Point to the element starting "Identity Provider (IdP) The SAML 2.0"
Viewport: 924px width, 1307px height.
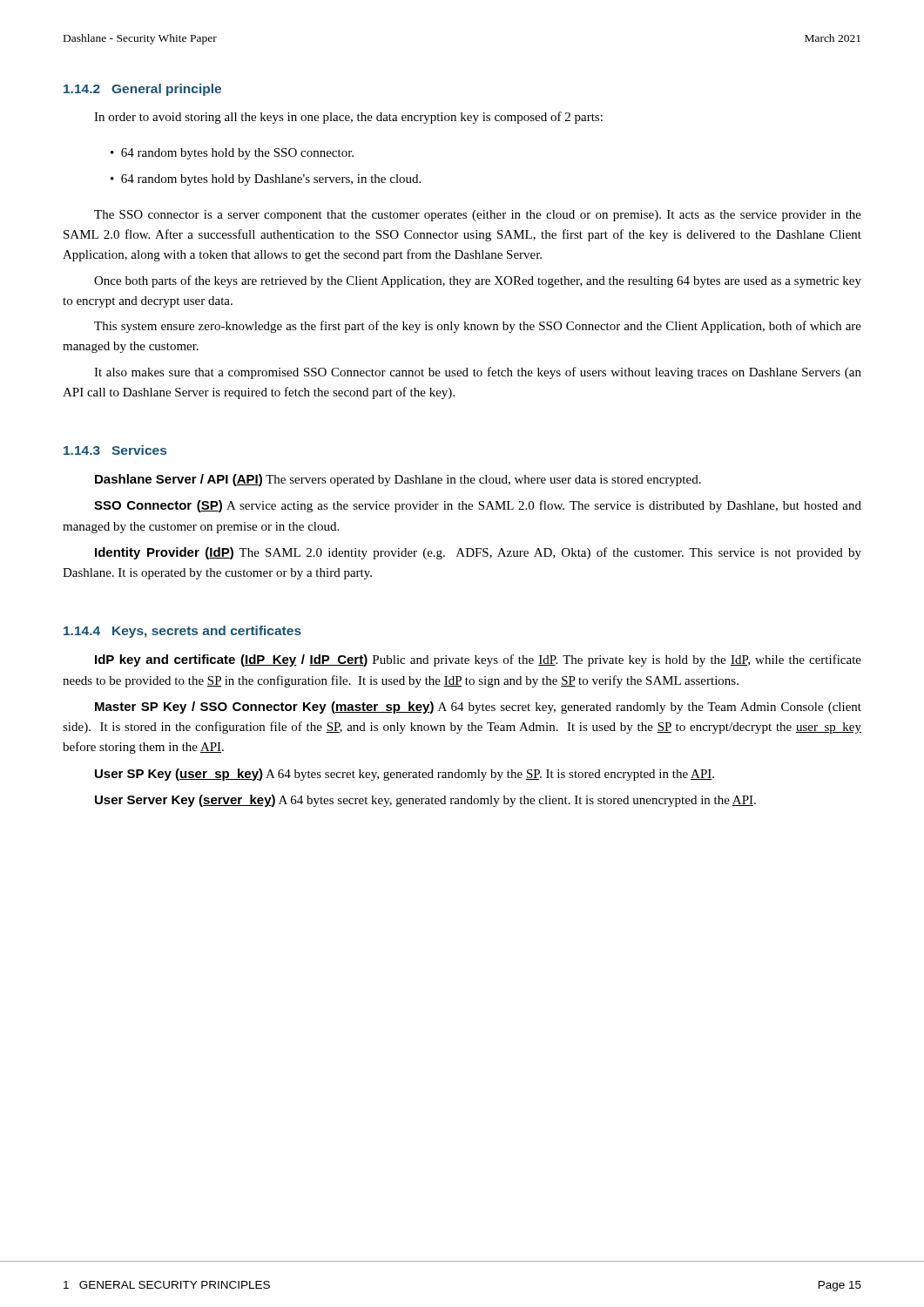[x=462, y=562]
